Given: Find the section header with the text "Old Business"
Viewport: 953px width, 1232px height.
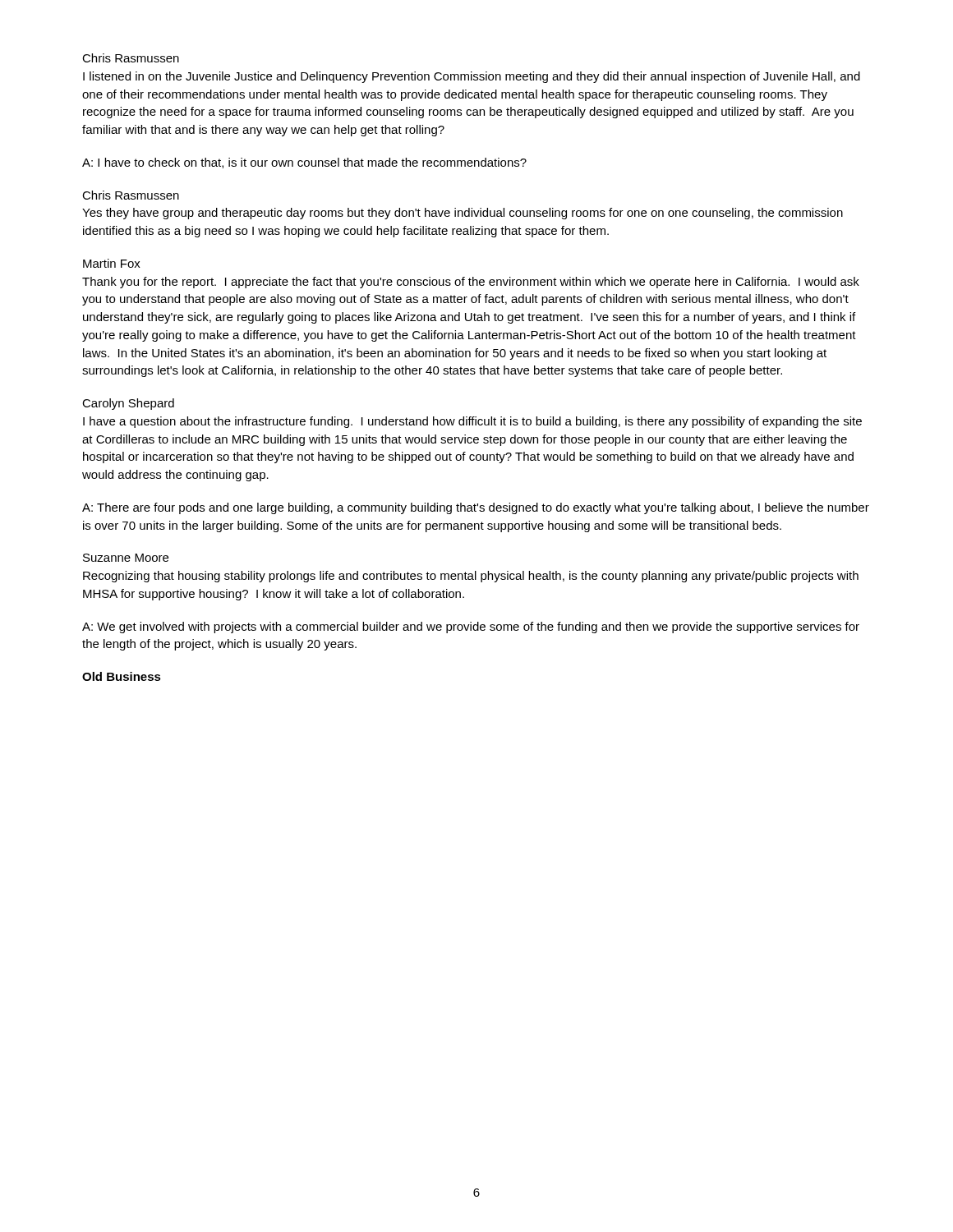Looking at the screenshot, I should (122, 676).
